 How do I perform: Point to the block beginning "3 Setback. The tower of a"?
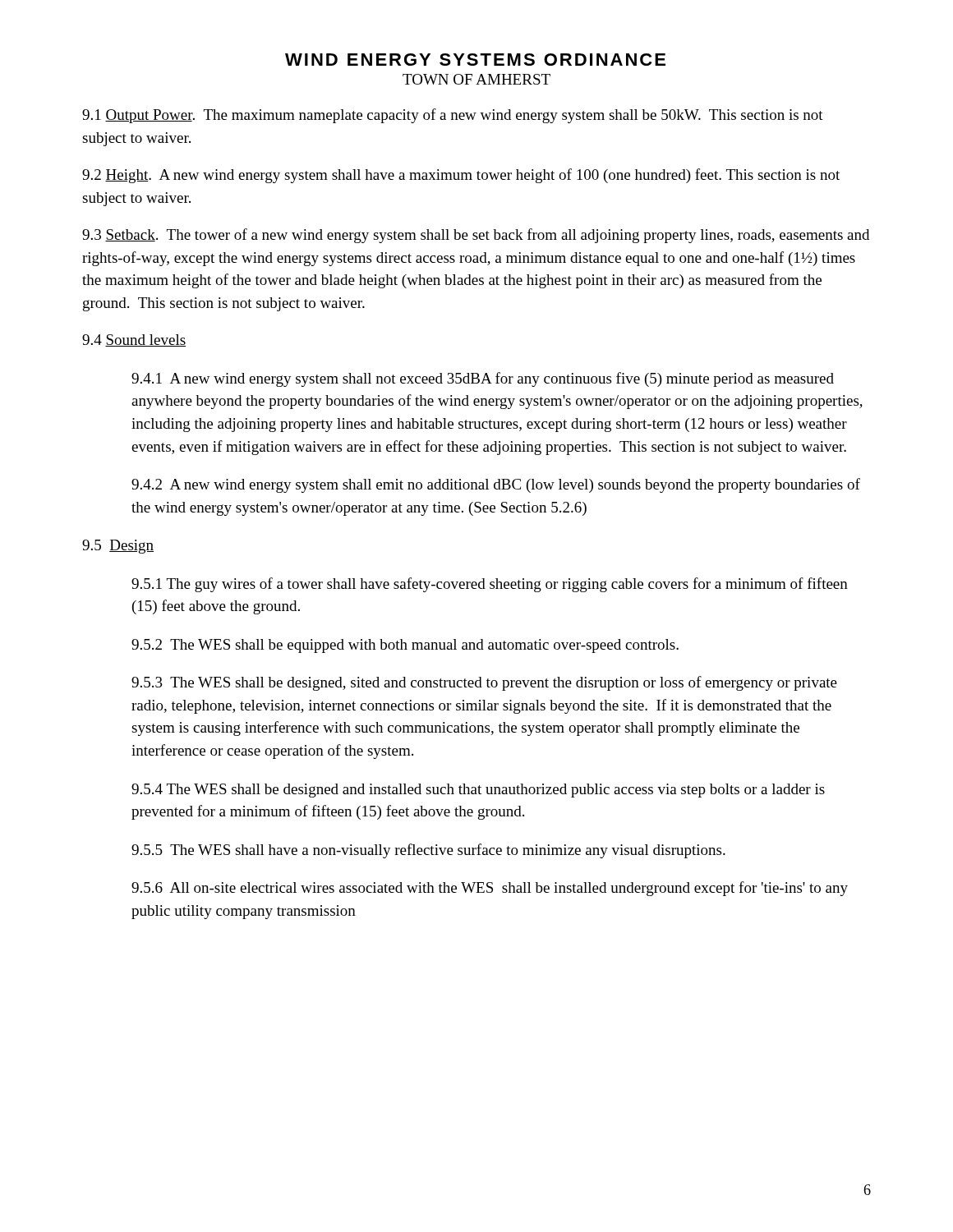(476, 269)
